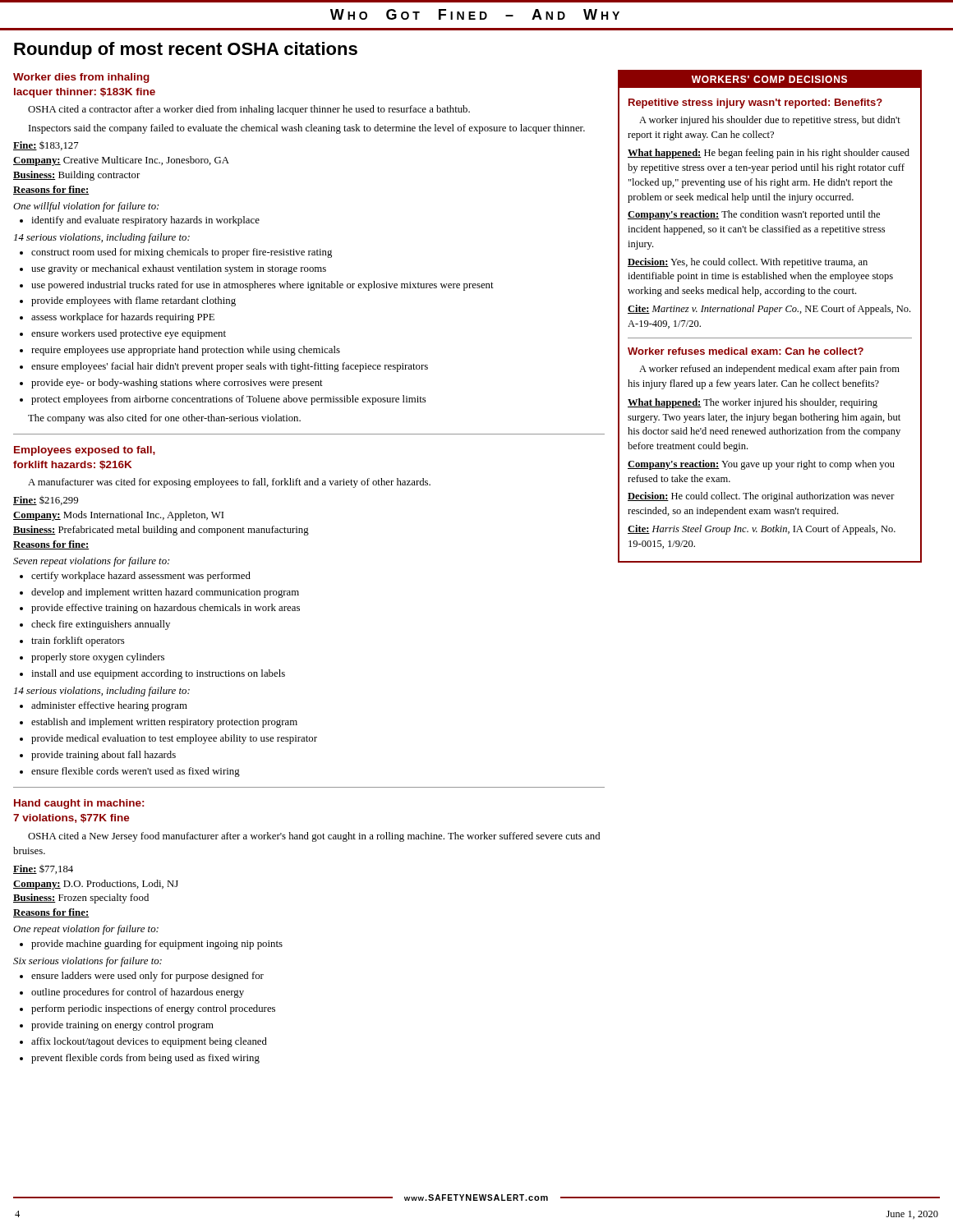Point to the text starting "certify workplace hazard assessment was"
Screen dimensions: 1232x953
[x=141, y=577]
